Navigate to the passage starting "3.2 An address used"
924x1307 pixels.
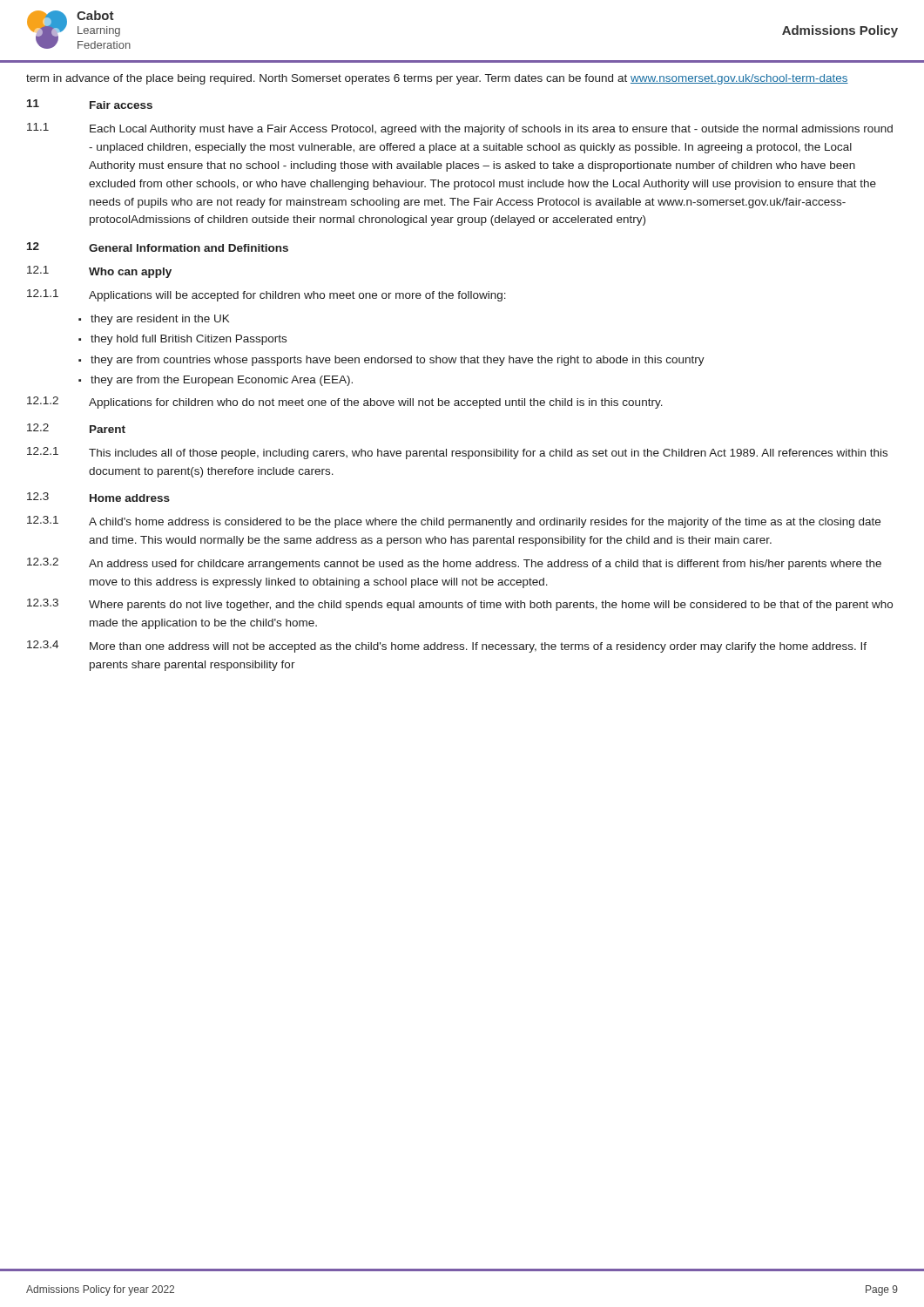(x=462, y=573)
